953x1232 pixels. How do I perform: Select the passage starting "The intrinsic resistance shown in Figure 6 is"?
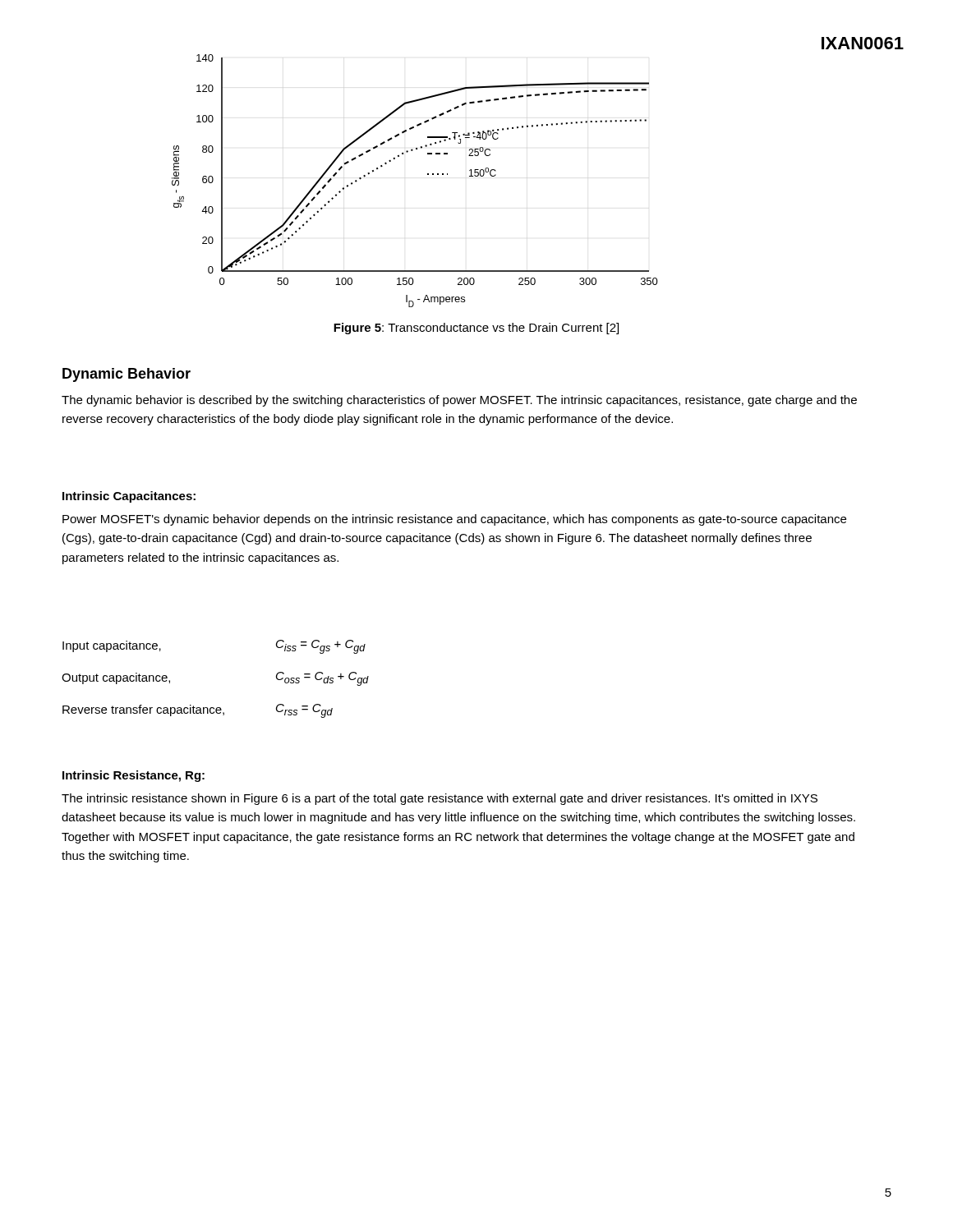pyautogui.click(x=459, y=827)
